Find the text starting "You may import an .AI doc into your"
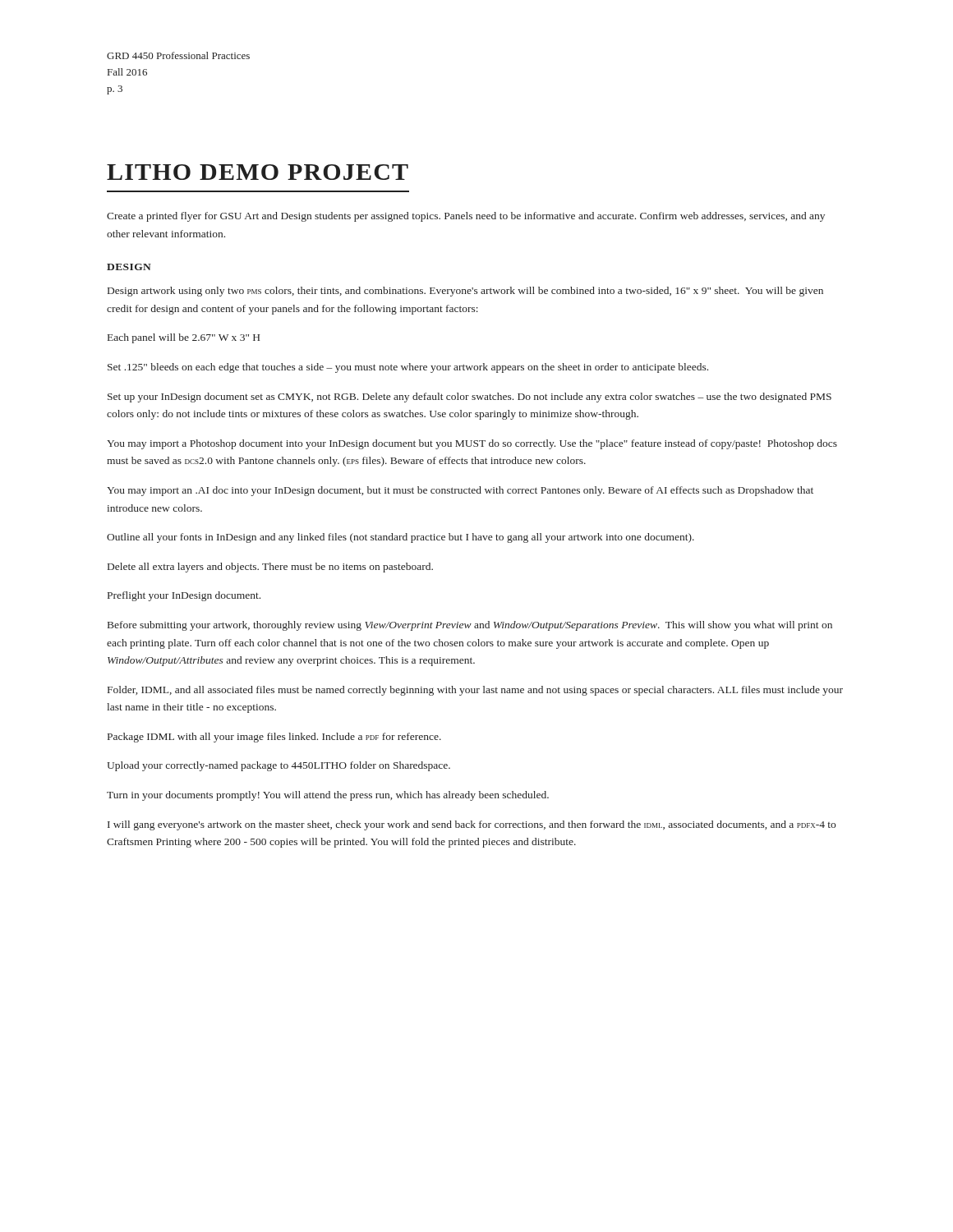Viewport: 953px width, 1232px height. (460, 499)
